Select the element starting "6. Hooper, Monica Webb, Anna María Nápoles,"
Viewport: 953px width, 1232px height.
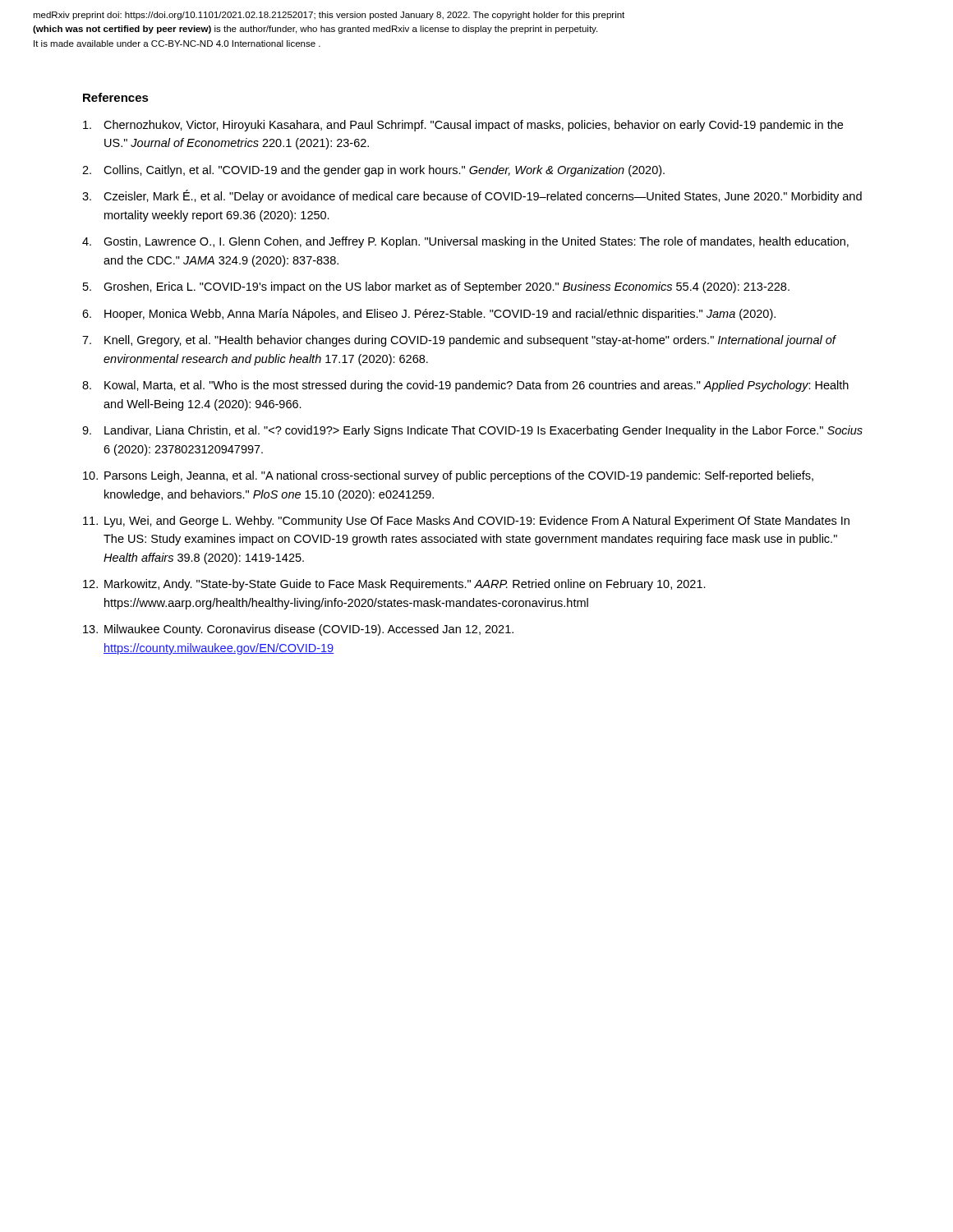point(476,314)
